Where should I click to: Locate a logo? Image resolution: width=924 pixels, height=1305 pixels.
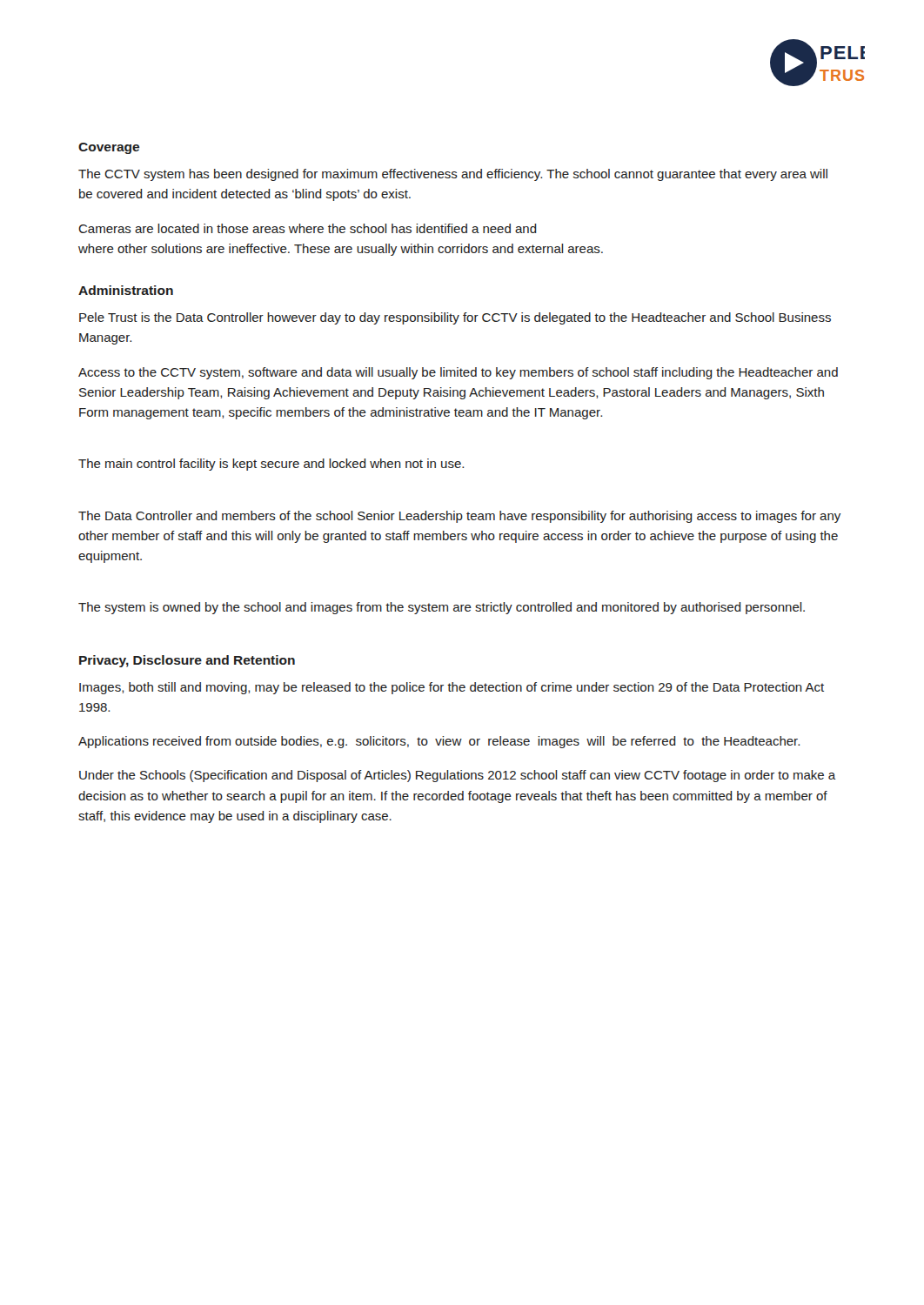tap(817, 64)
